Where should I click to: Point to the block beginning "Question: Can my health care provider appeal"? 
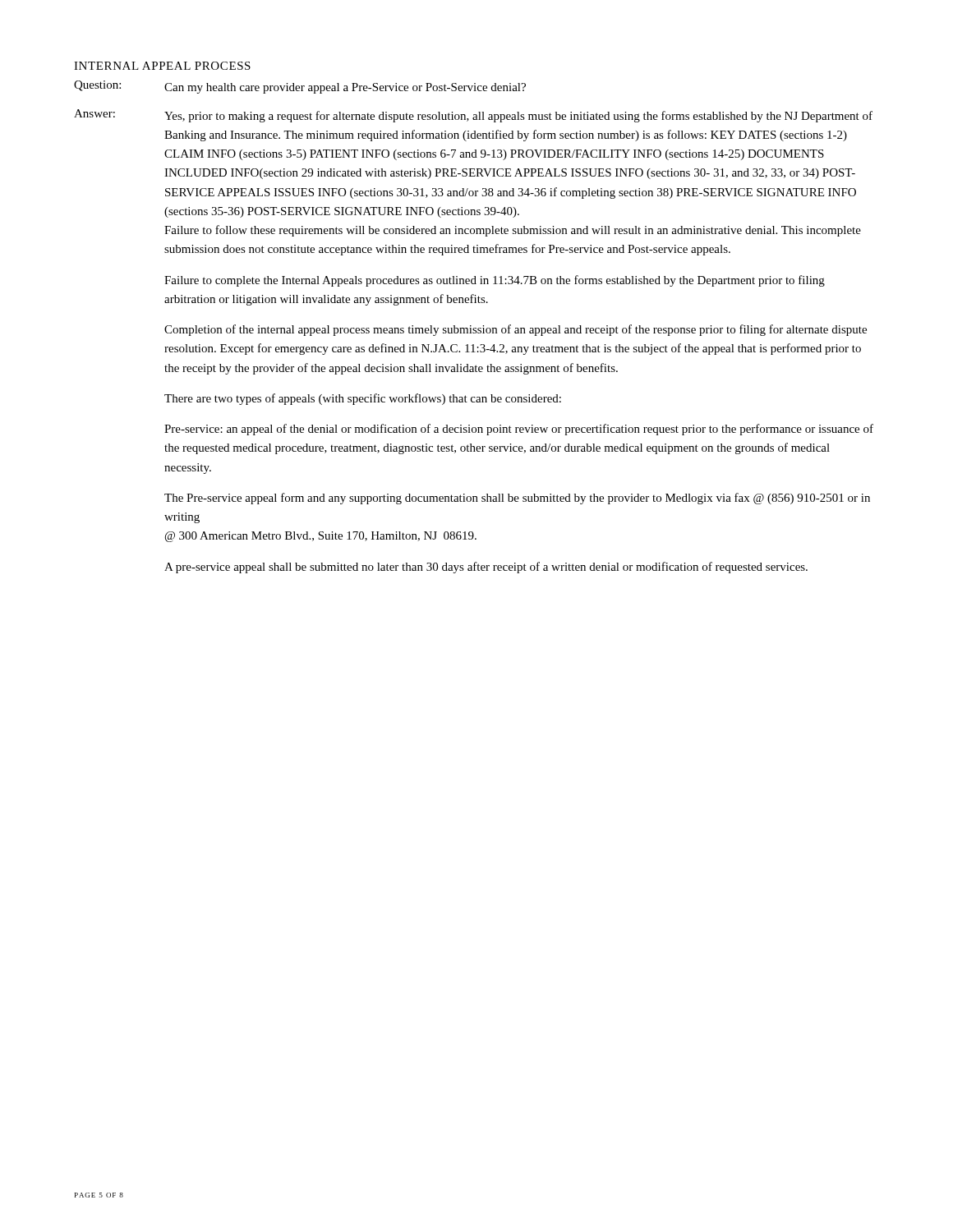[300, 87]
